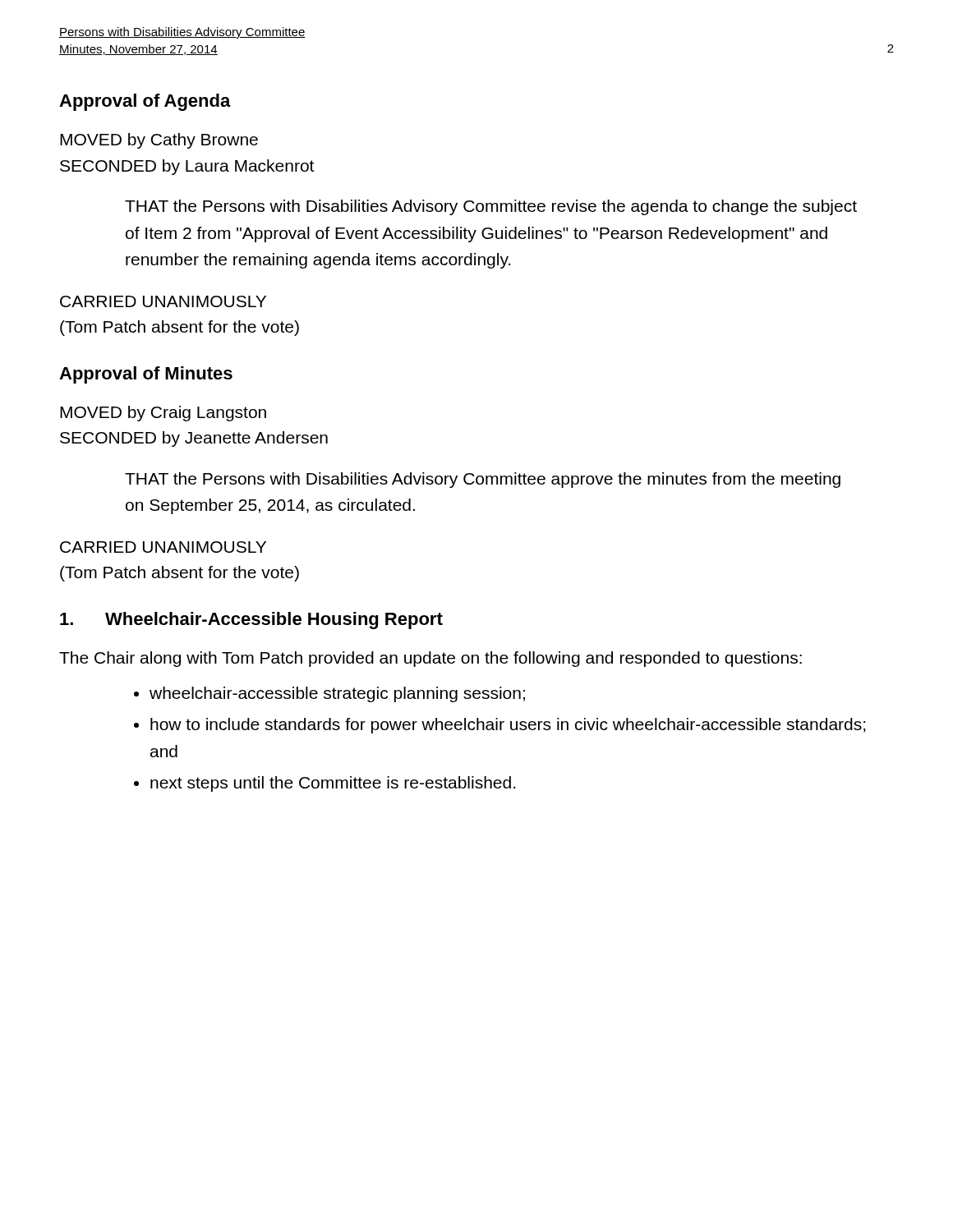Where is the passage that starts "how to include standards for power wheelchair"?
Screen dimensions: 1232x953
pyautogui.click(x=508, y=738)
